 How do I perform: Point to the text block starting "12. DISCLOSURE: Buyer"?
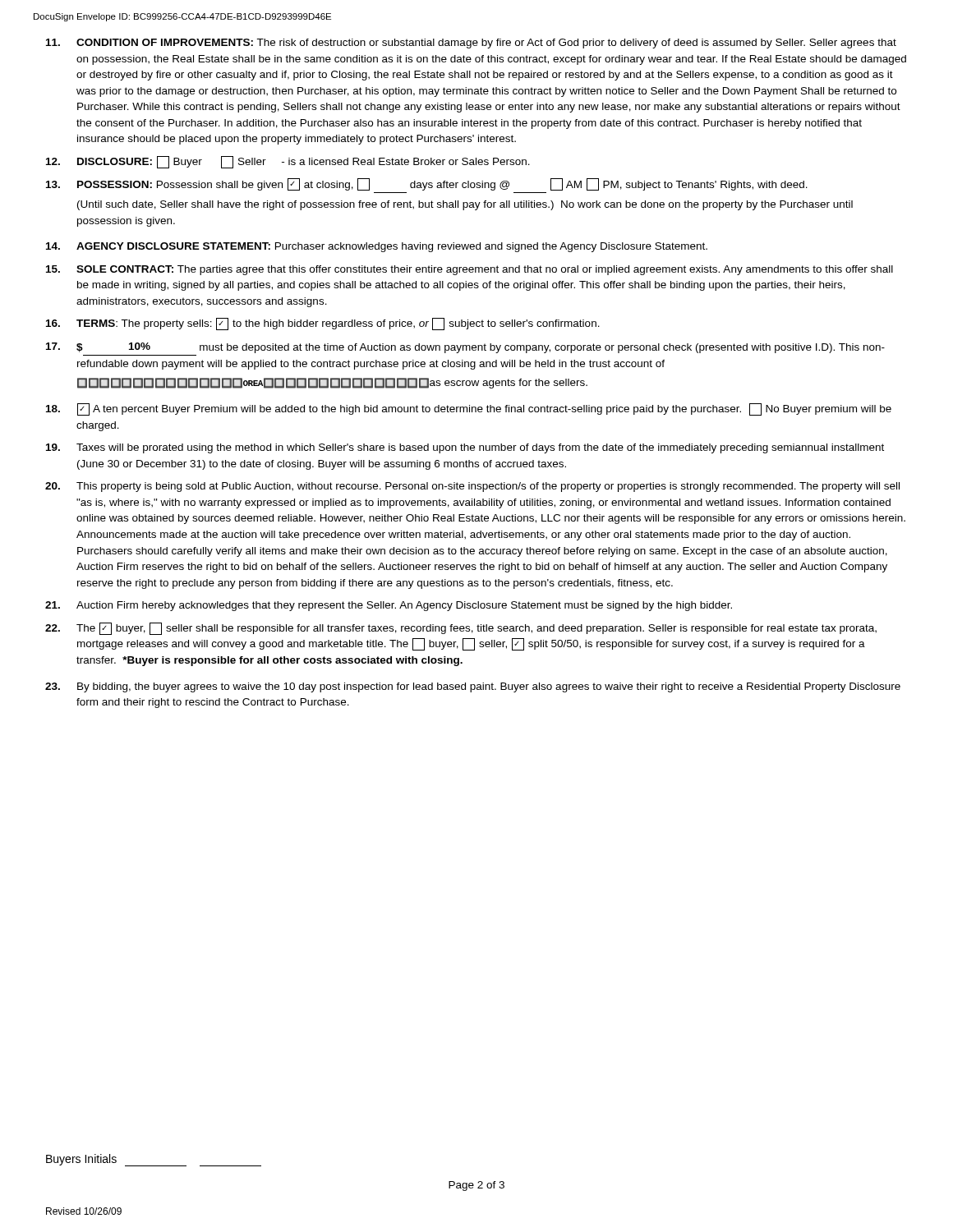[x=476, y=162]
